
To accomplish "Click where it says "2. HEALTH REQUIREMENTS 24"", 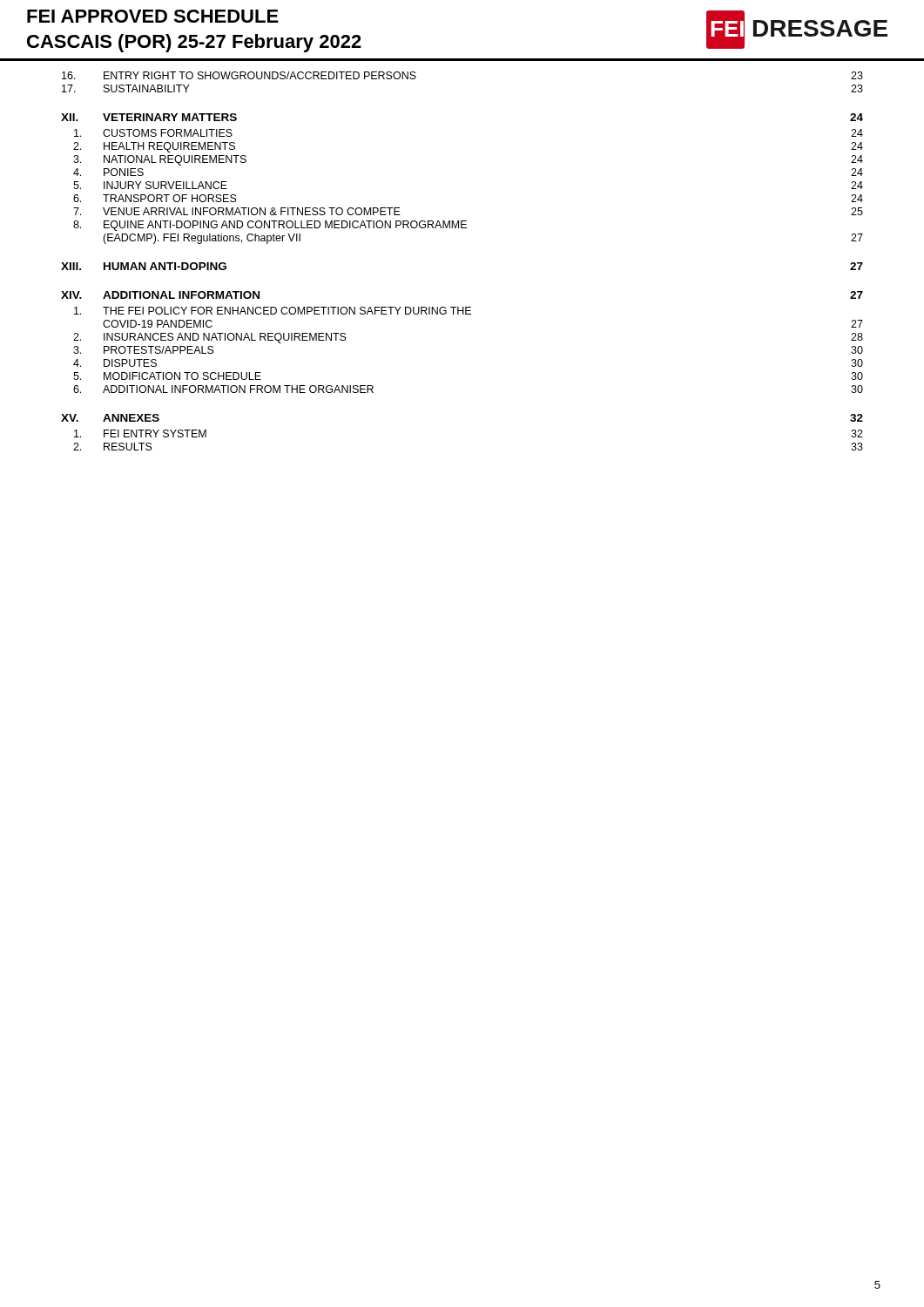I will (x=169, y=149).
